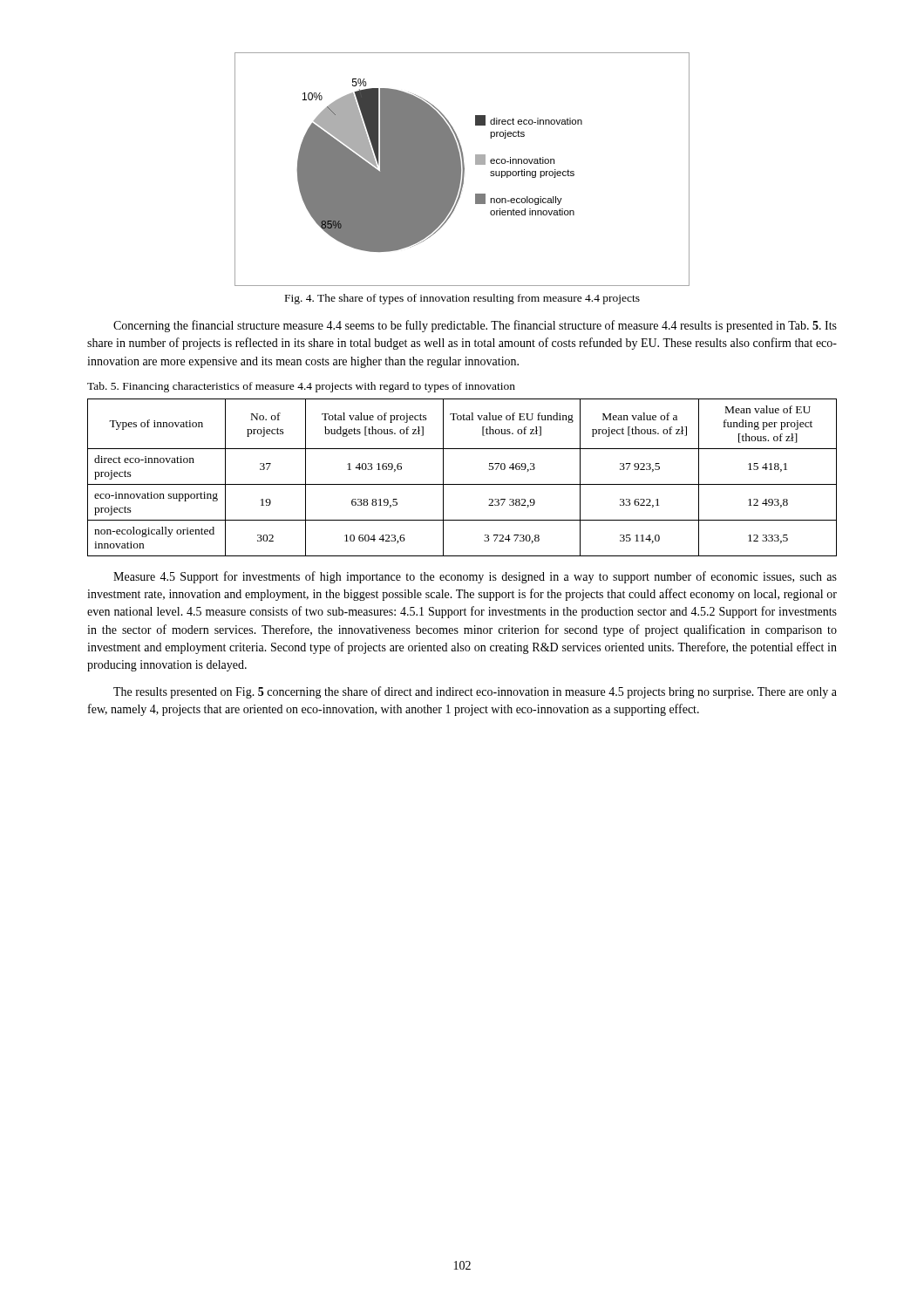Image resolution: width=924 pixels, height=1308 pixels.
Task: Locate the pie chart
Action: point(462,169)
